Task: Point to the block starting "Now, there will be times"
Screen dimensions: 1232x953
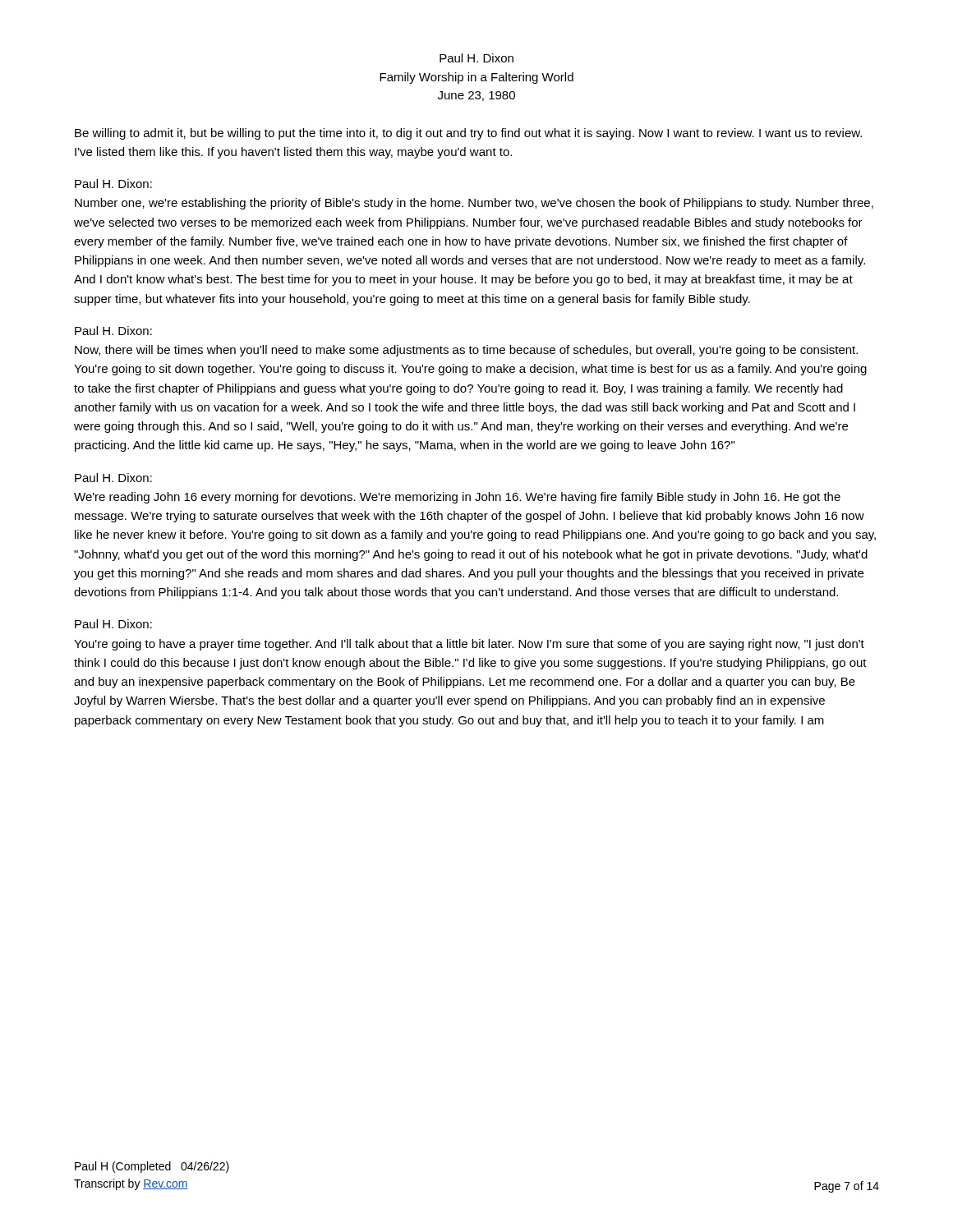Action: (470, 397)
